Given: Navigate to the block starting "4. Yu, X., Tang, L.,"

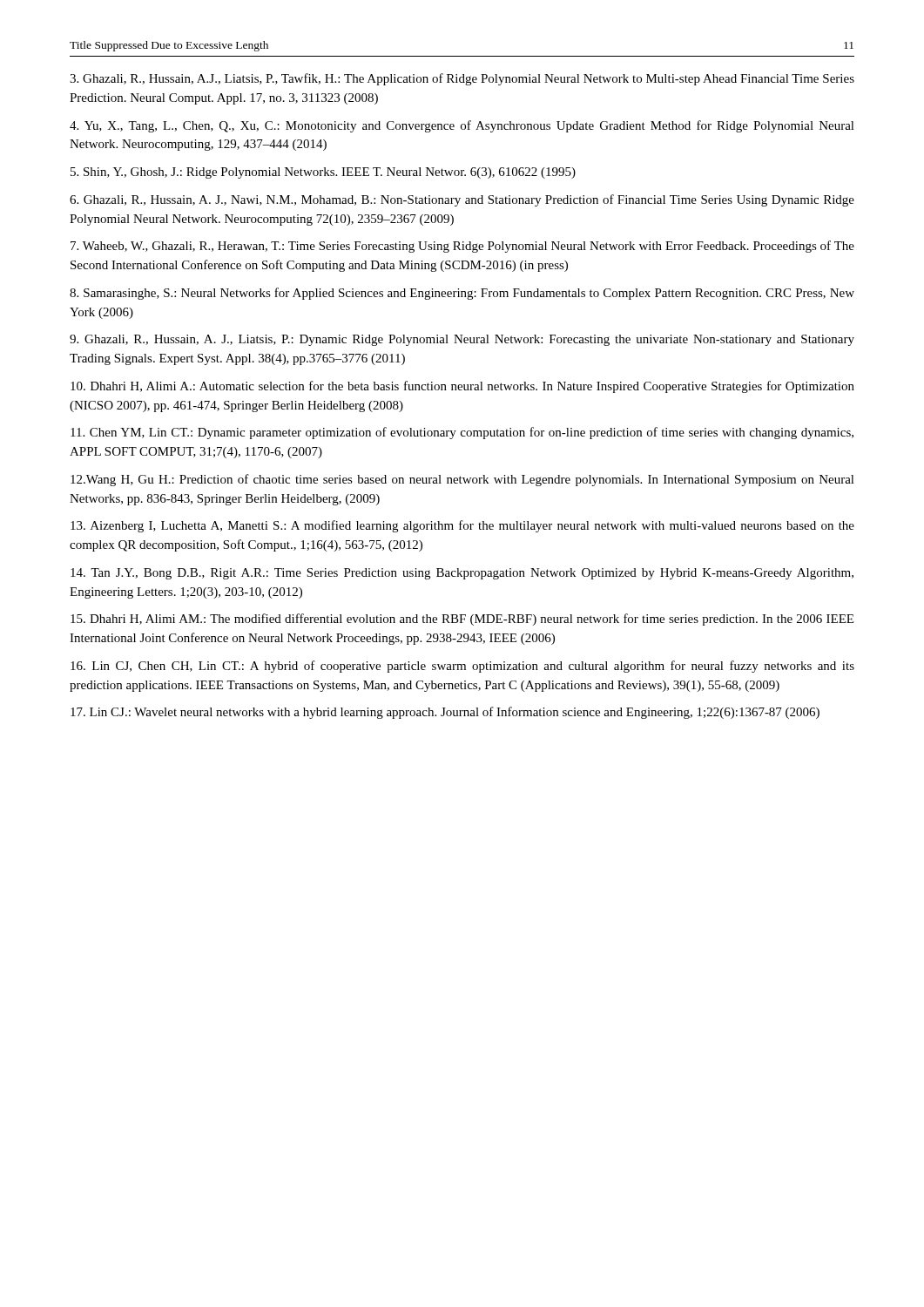Looking at the screenshot, I should pos(462,134).
